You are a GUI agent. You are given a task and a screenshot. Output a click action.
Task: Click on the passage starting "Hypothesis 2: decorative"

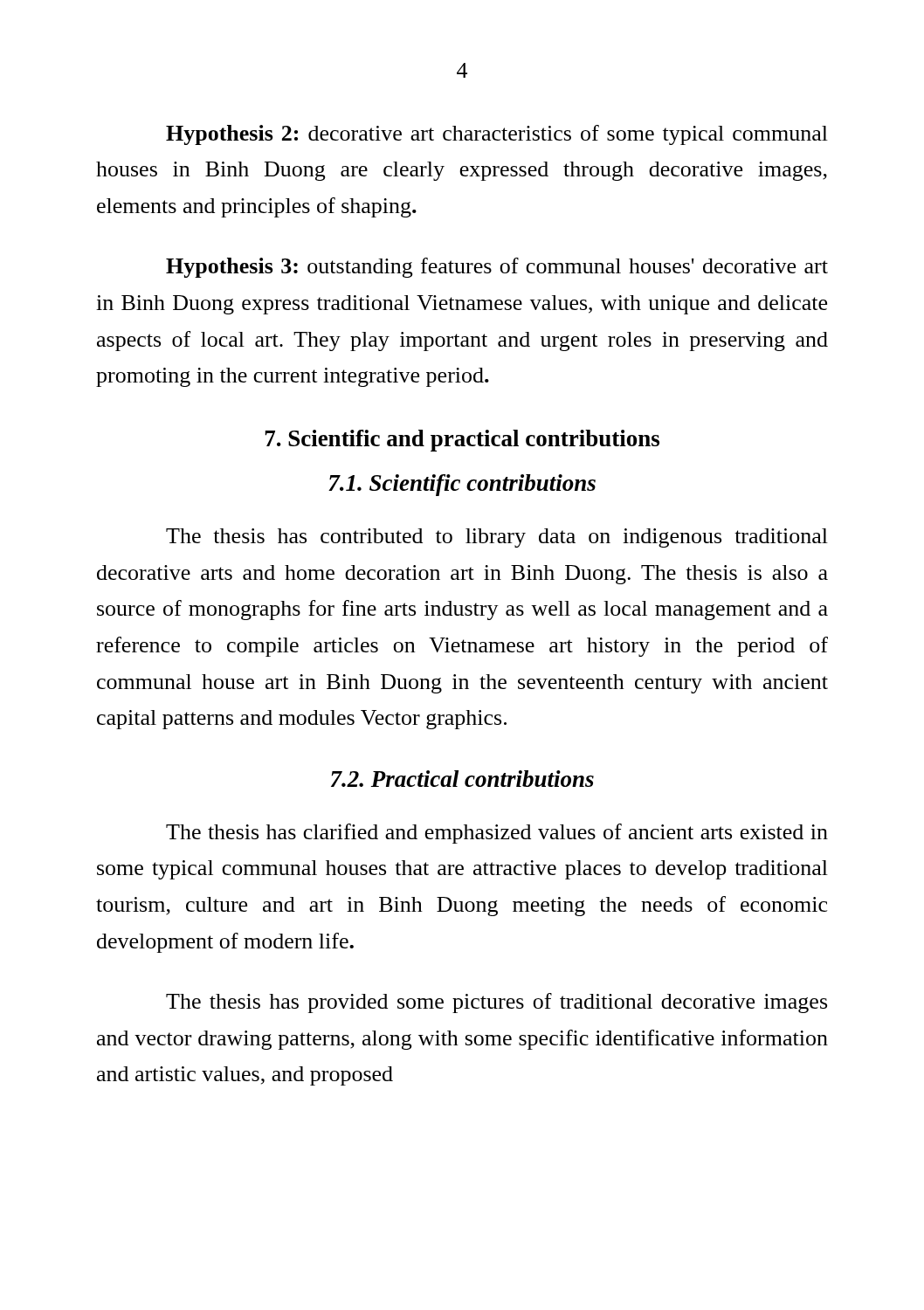(x=462, y=169)
